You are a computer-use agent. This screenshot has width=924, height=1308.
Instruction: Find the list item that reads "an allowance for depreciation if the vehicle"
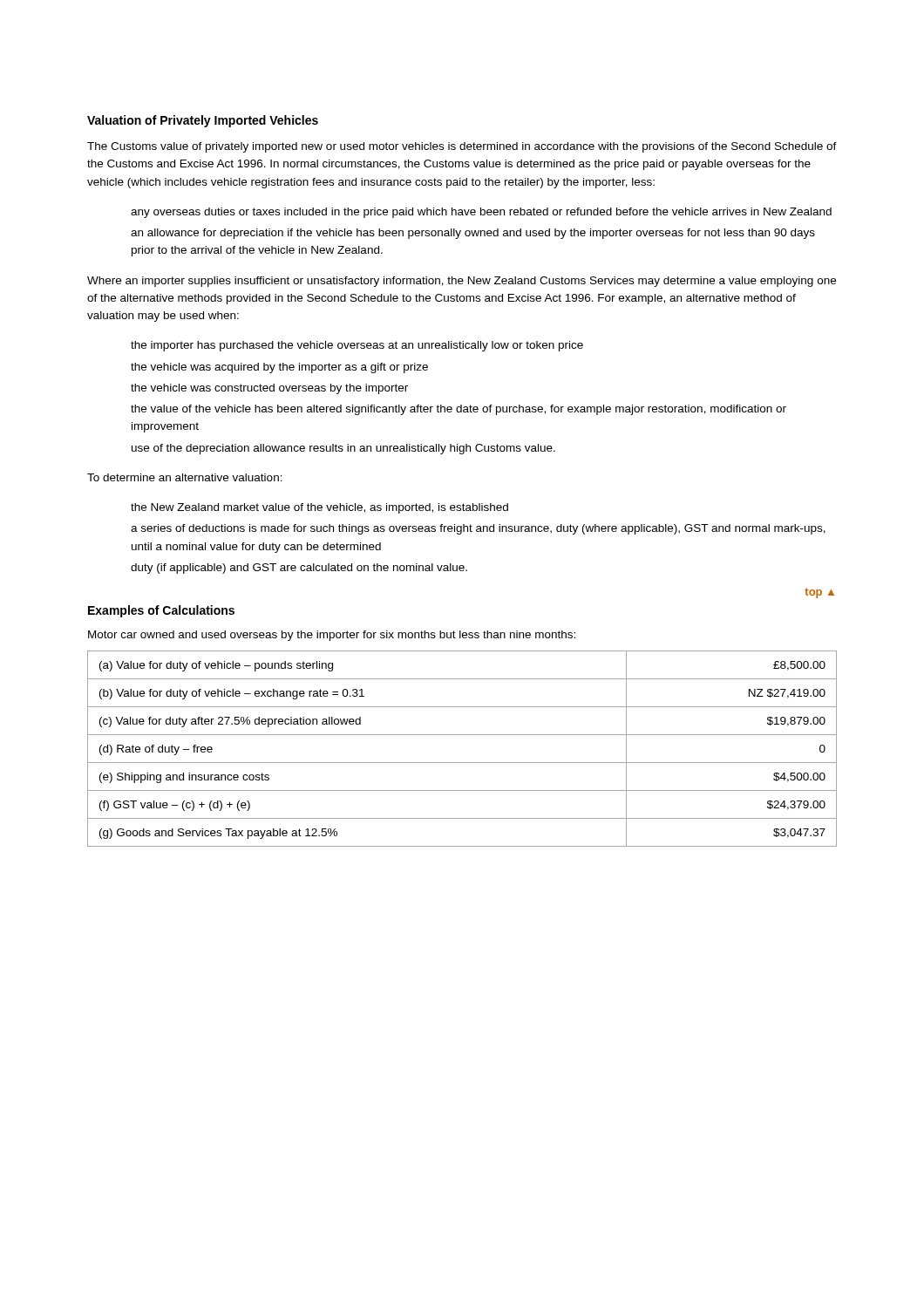(473, 241)
